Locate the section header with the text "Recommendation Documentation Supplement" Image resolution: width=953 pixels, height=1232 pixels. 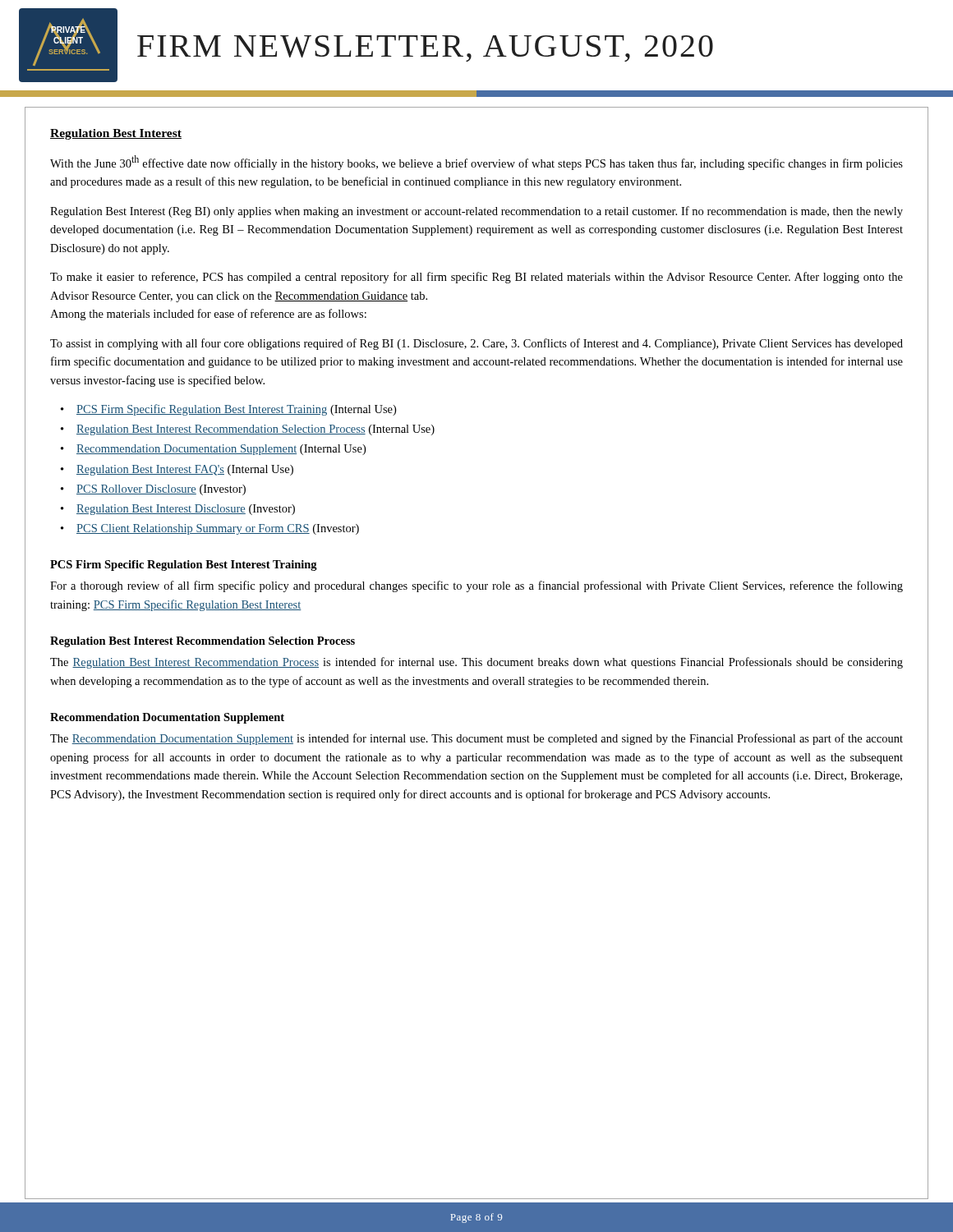coord(167,718)
